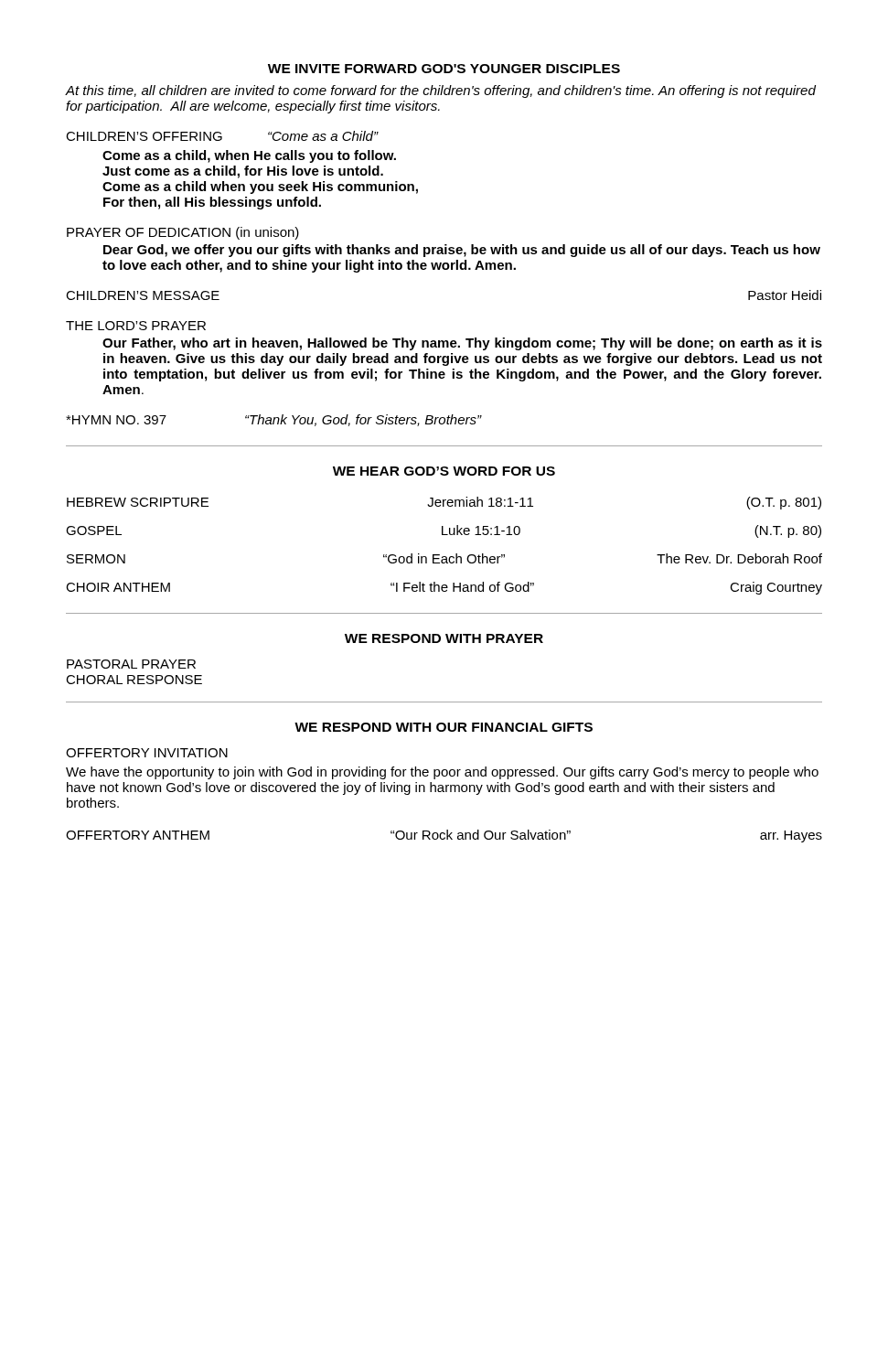Select the text block starting "CHILDREN’S MESSAGE Pastor Heidi"
The width and height of the screenshot is (888, 1372).
click(x=144, y=295)
